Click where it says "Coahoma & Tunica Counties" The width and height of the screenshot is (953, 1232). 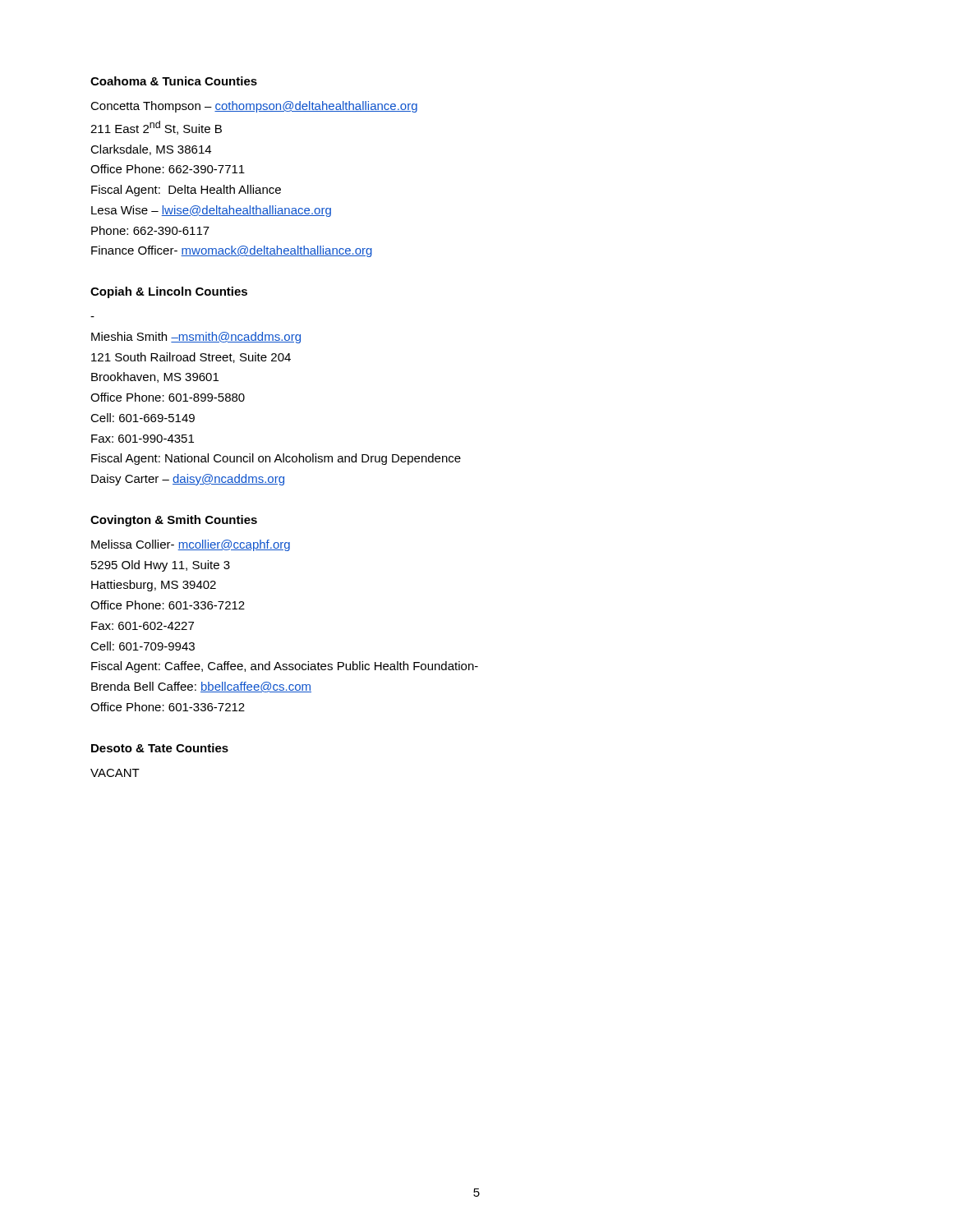pos(174,81)
